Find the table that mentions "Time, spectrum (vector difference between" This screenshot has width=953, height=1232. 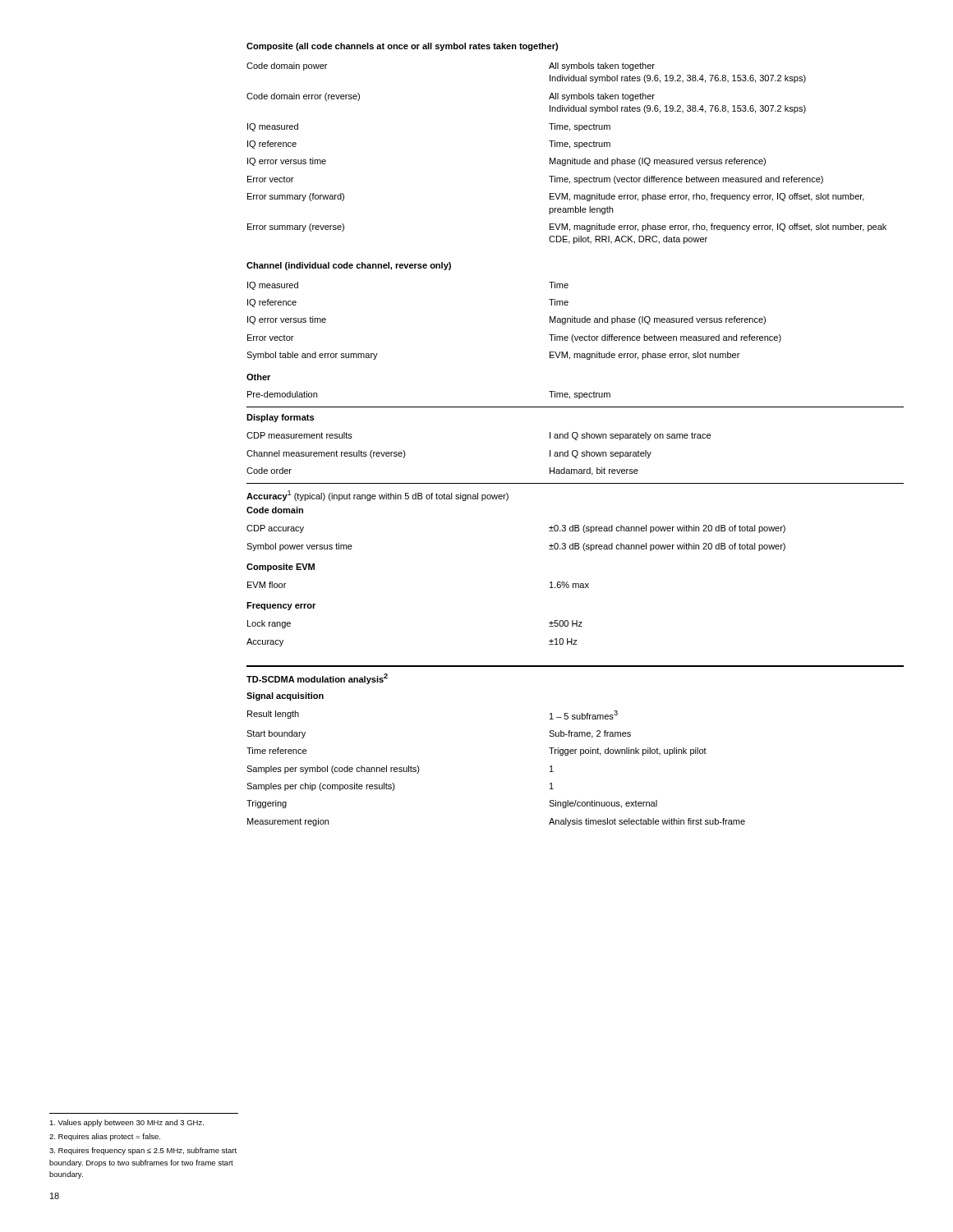point(575,153)
